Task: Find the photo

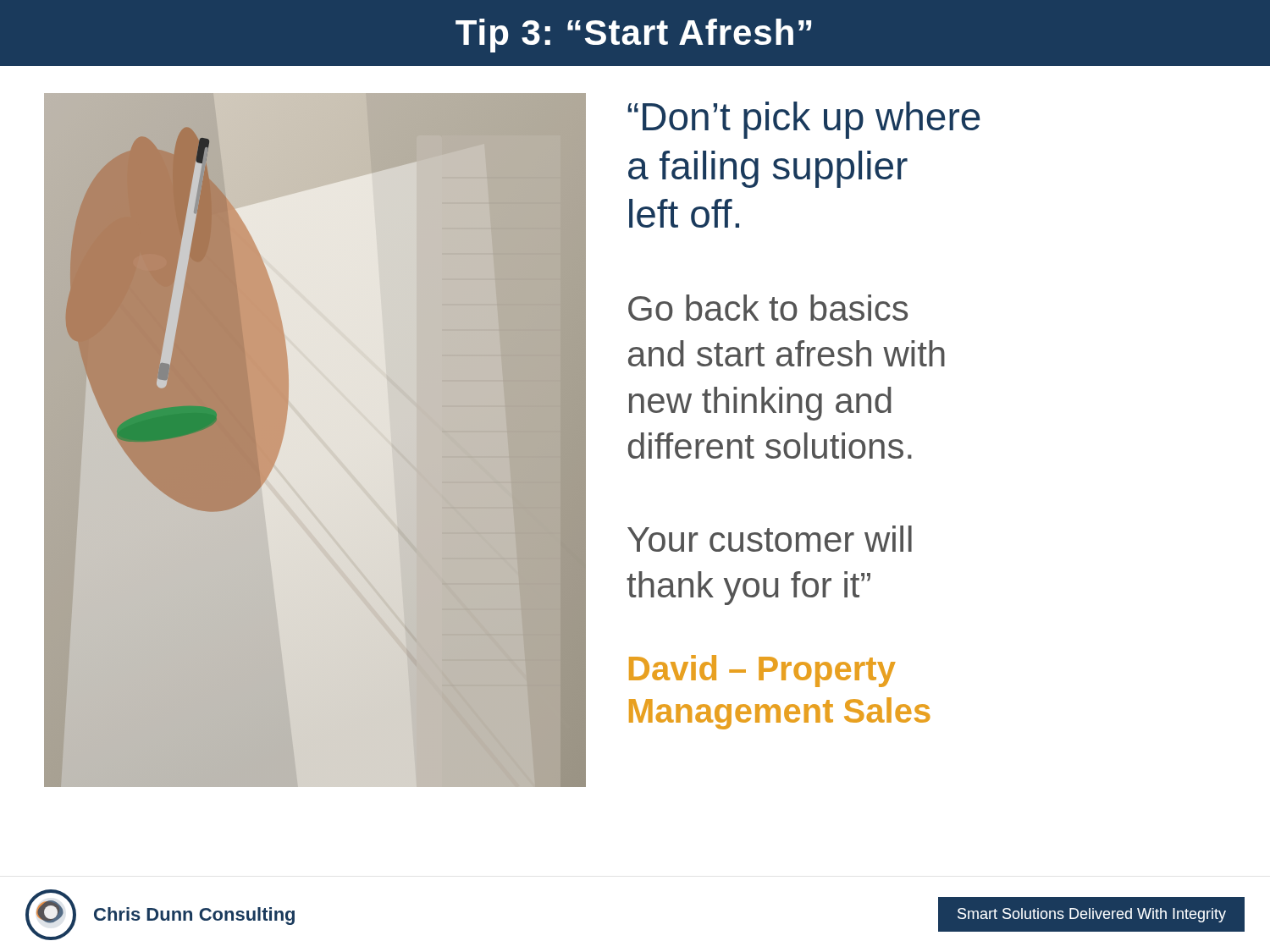Action: pyautogui.click(x=315, y=440)
